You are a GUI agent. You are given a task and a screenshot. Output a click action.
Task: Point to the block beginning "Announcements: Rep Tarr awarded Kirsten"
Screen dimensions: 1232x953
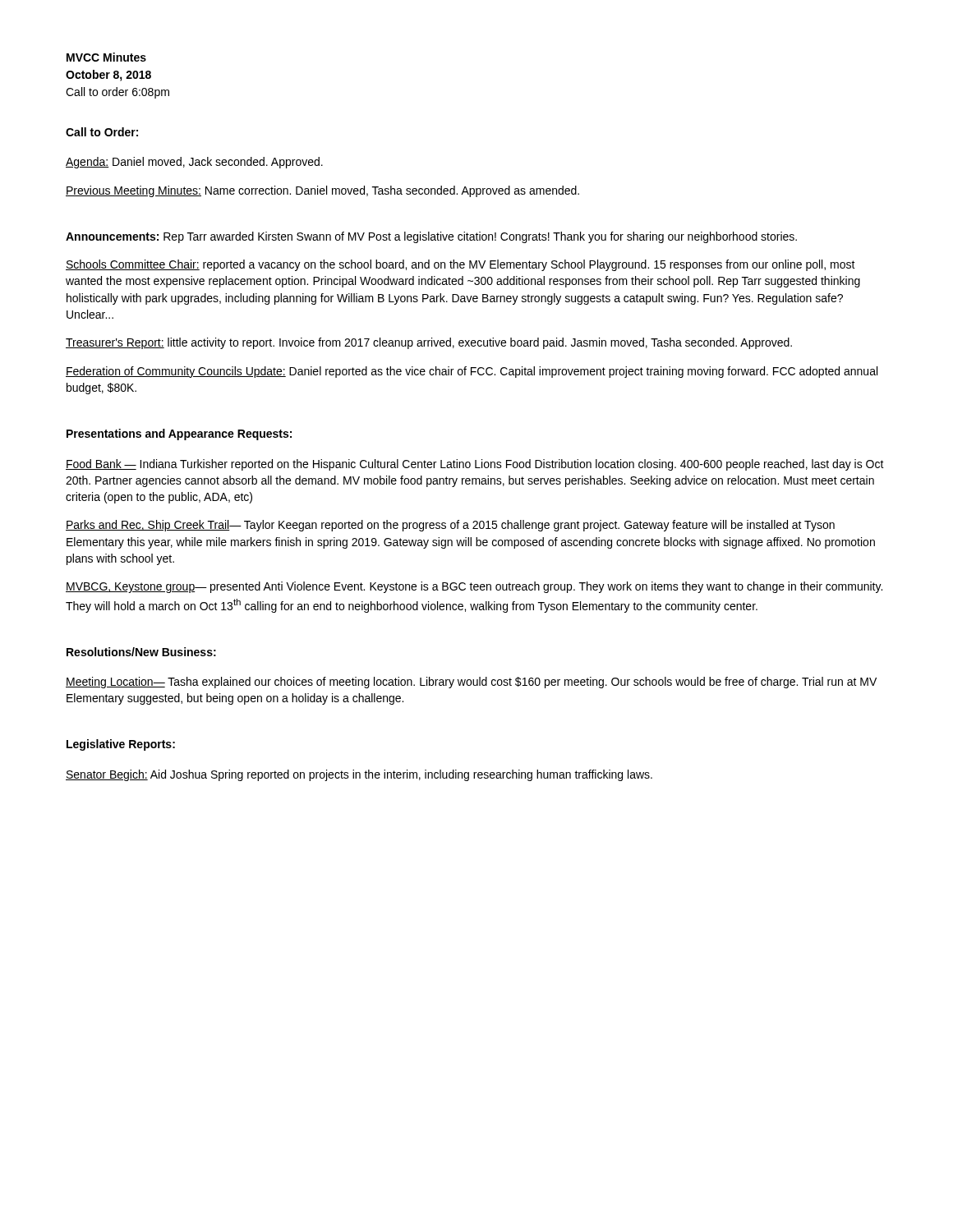476,237
